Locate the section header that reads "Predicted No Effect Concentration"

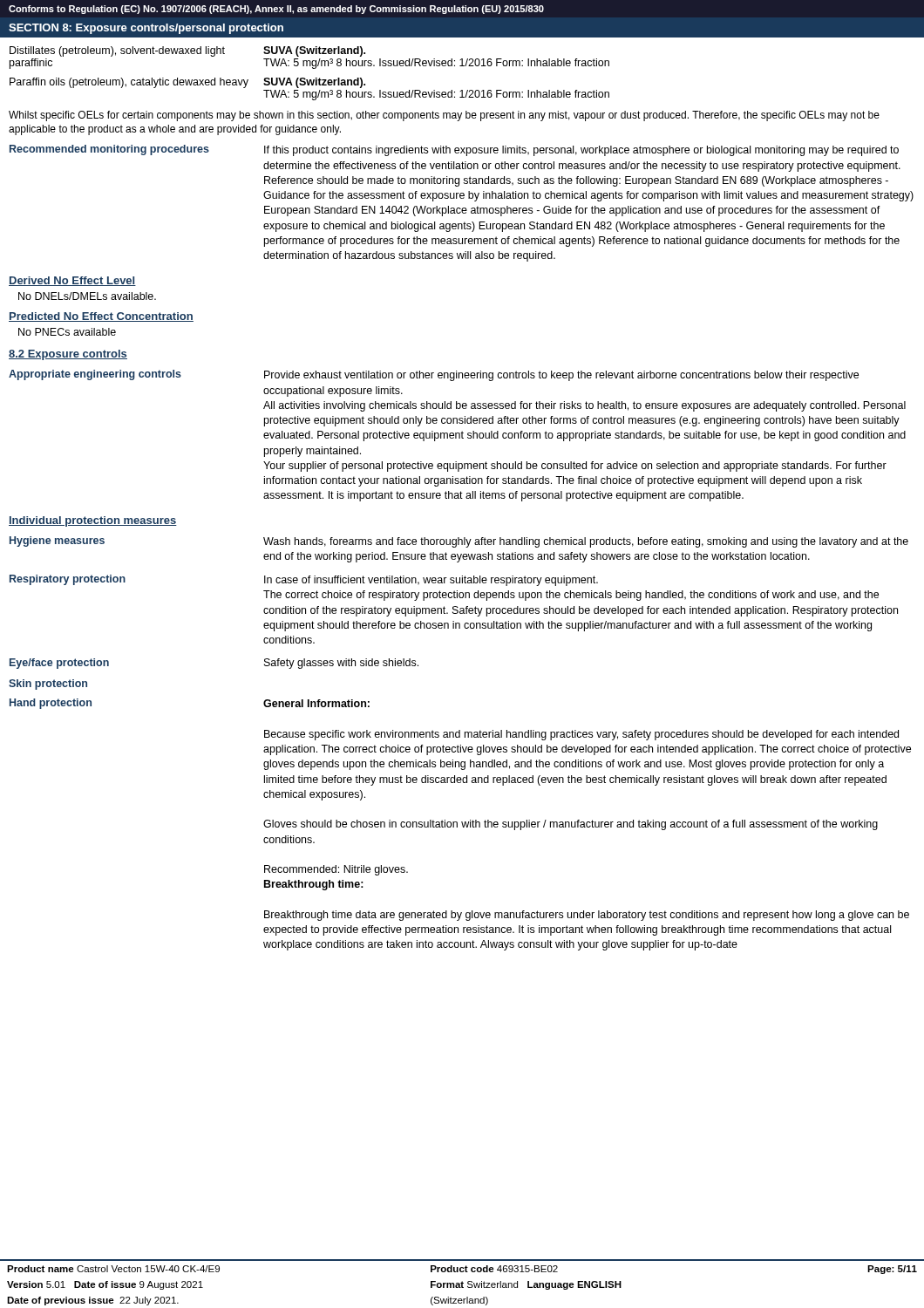click(x=101, y=316)
